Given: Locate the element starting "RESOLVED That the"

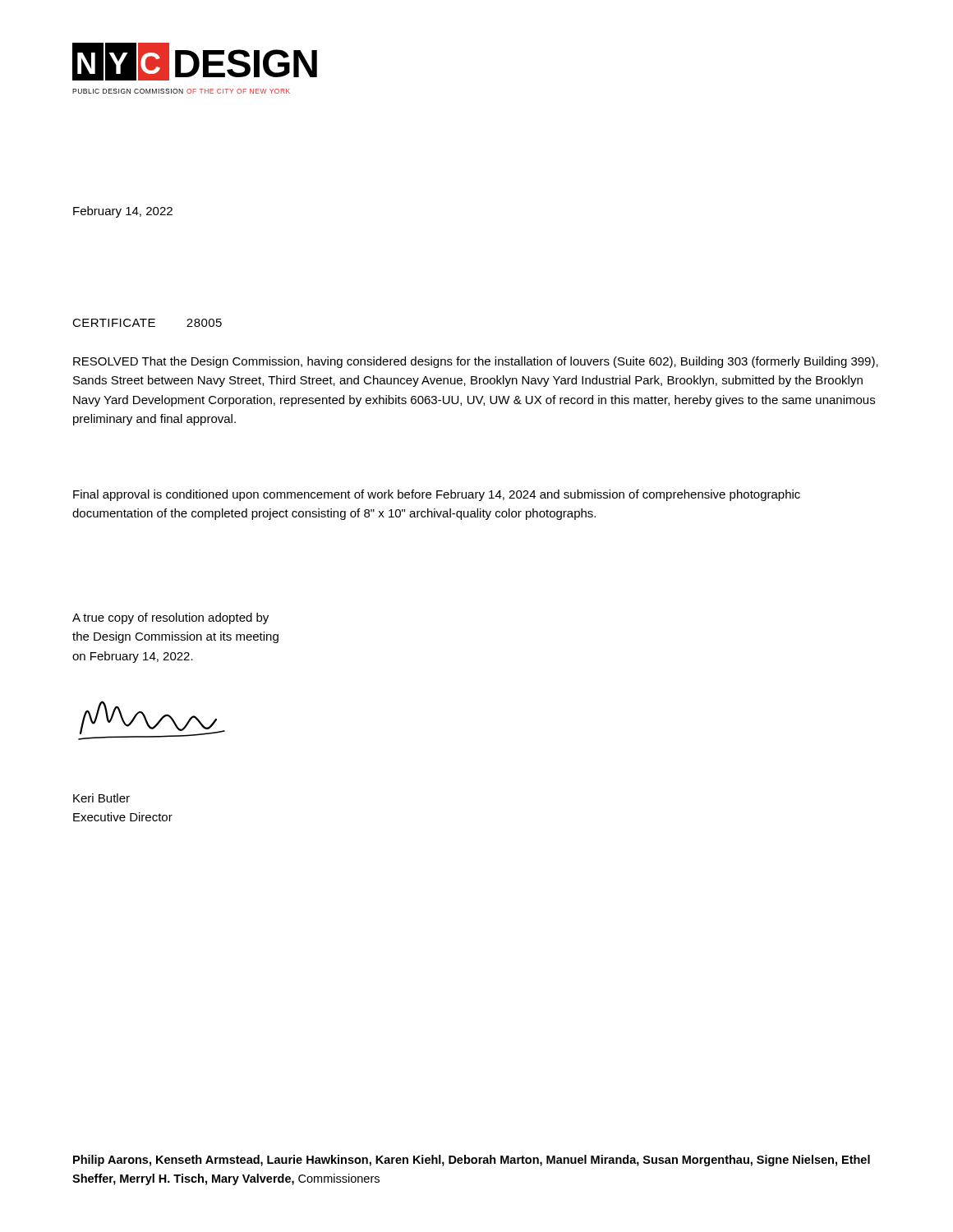Looking at the screenshot, I should [476, 390].
